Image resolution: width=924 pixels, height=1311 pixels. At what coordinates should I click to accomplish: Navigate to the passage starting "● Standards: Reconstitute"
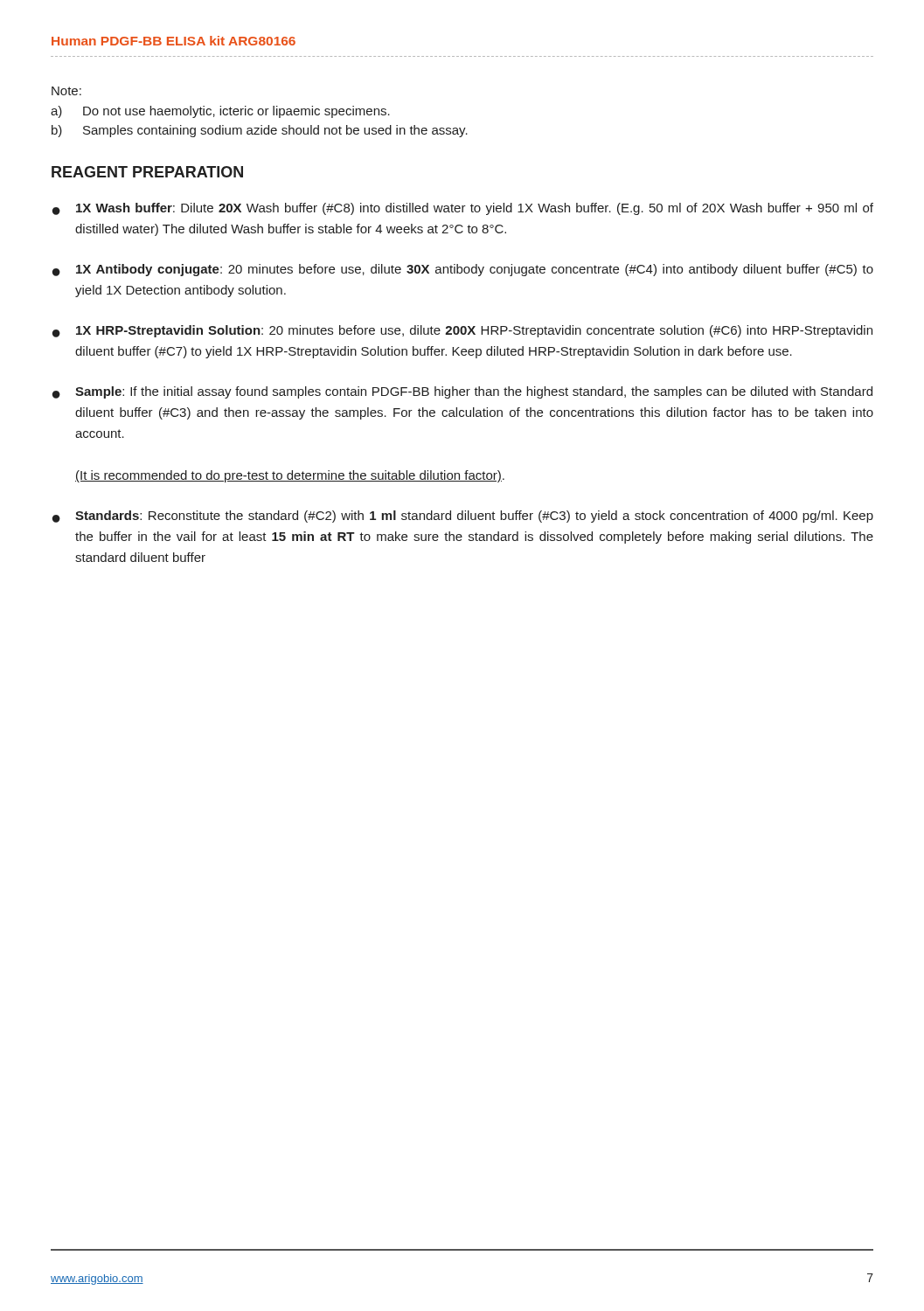[462, 537]
